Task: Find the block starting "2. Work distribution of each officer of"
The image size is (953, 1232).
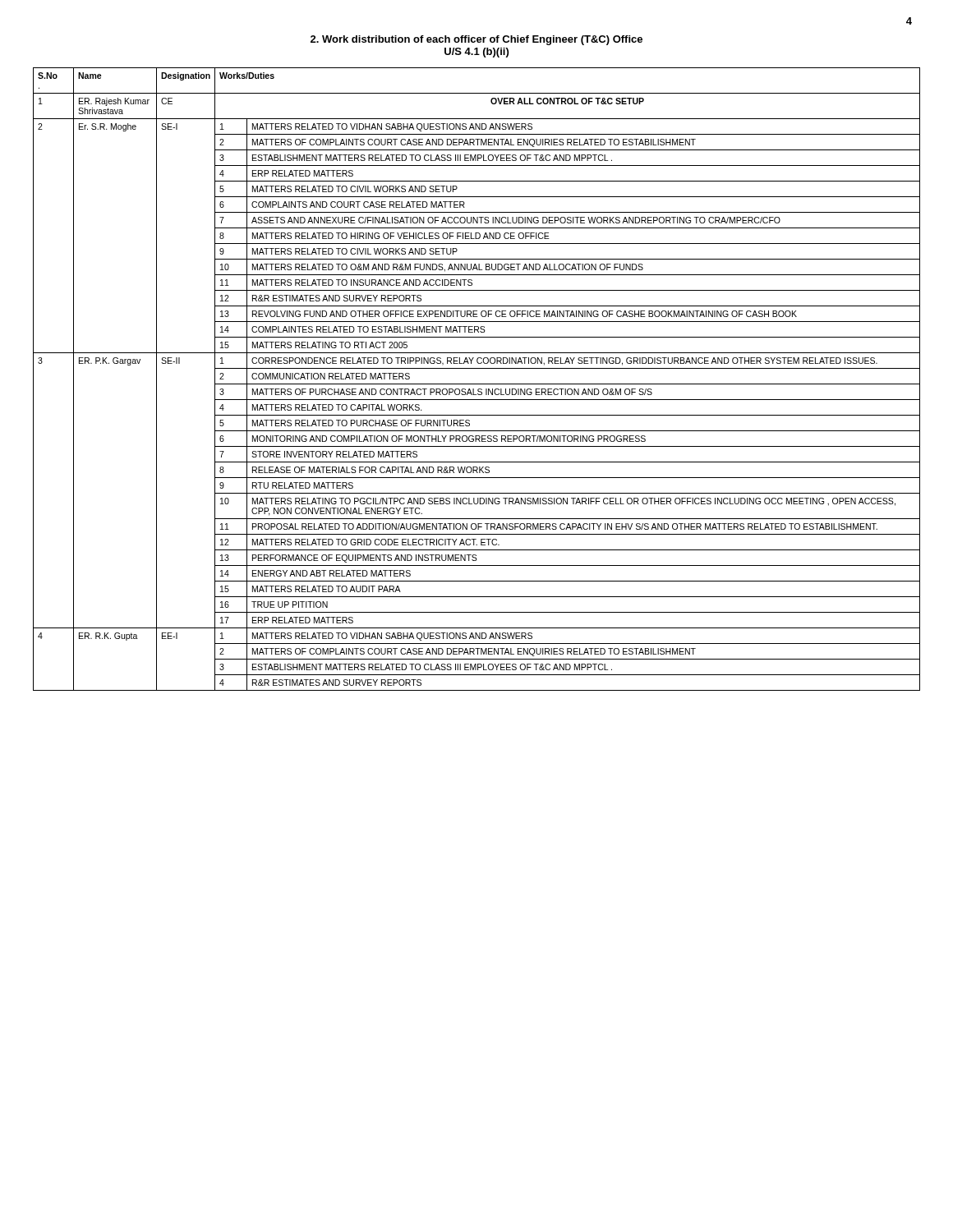Action: click(x=476, y=45)
